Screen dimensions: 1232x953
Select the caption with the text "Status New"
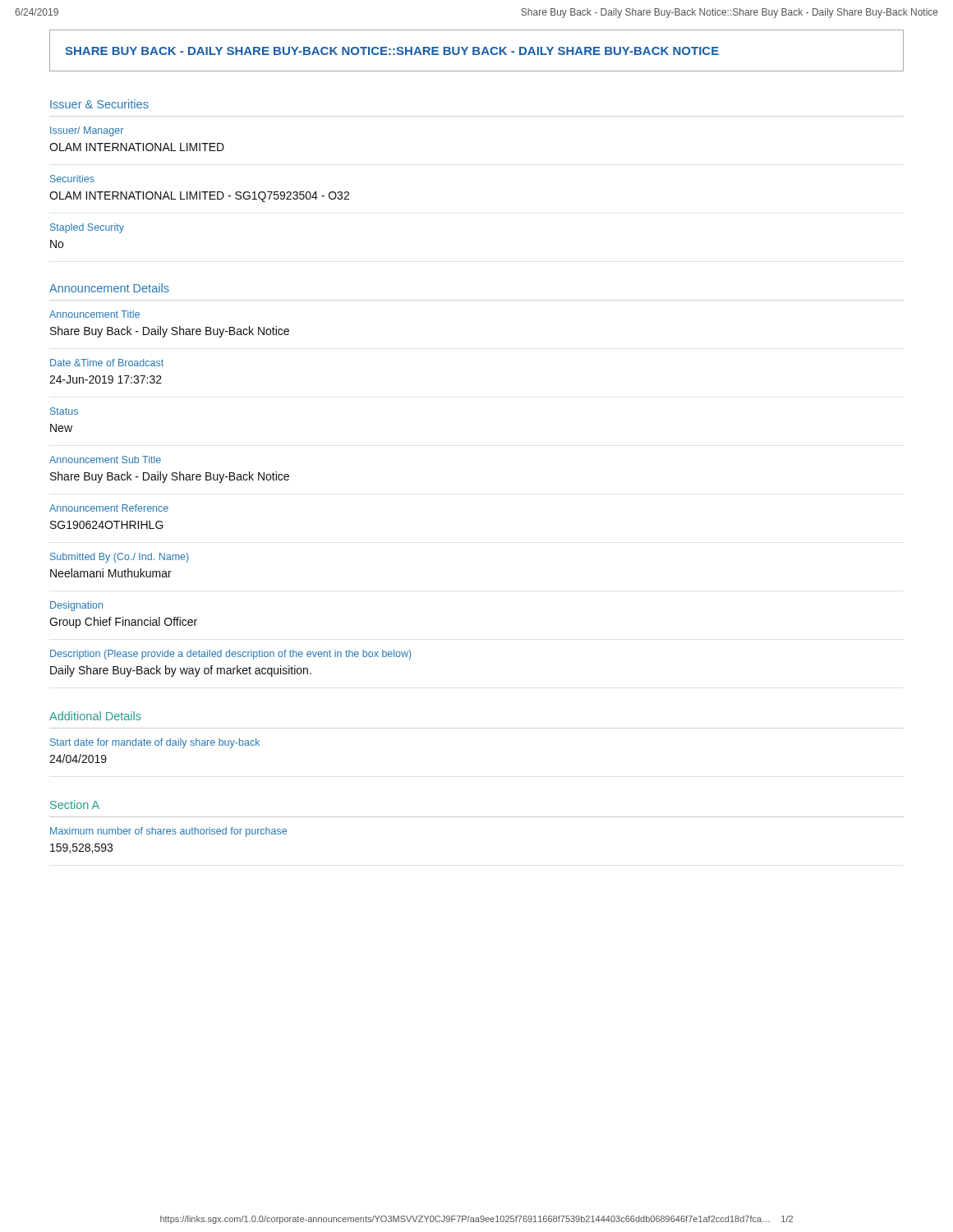[x=64, y=411]
